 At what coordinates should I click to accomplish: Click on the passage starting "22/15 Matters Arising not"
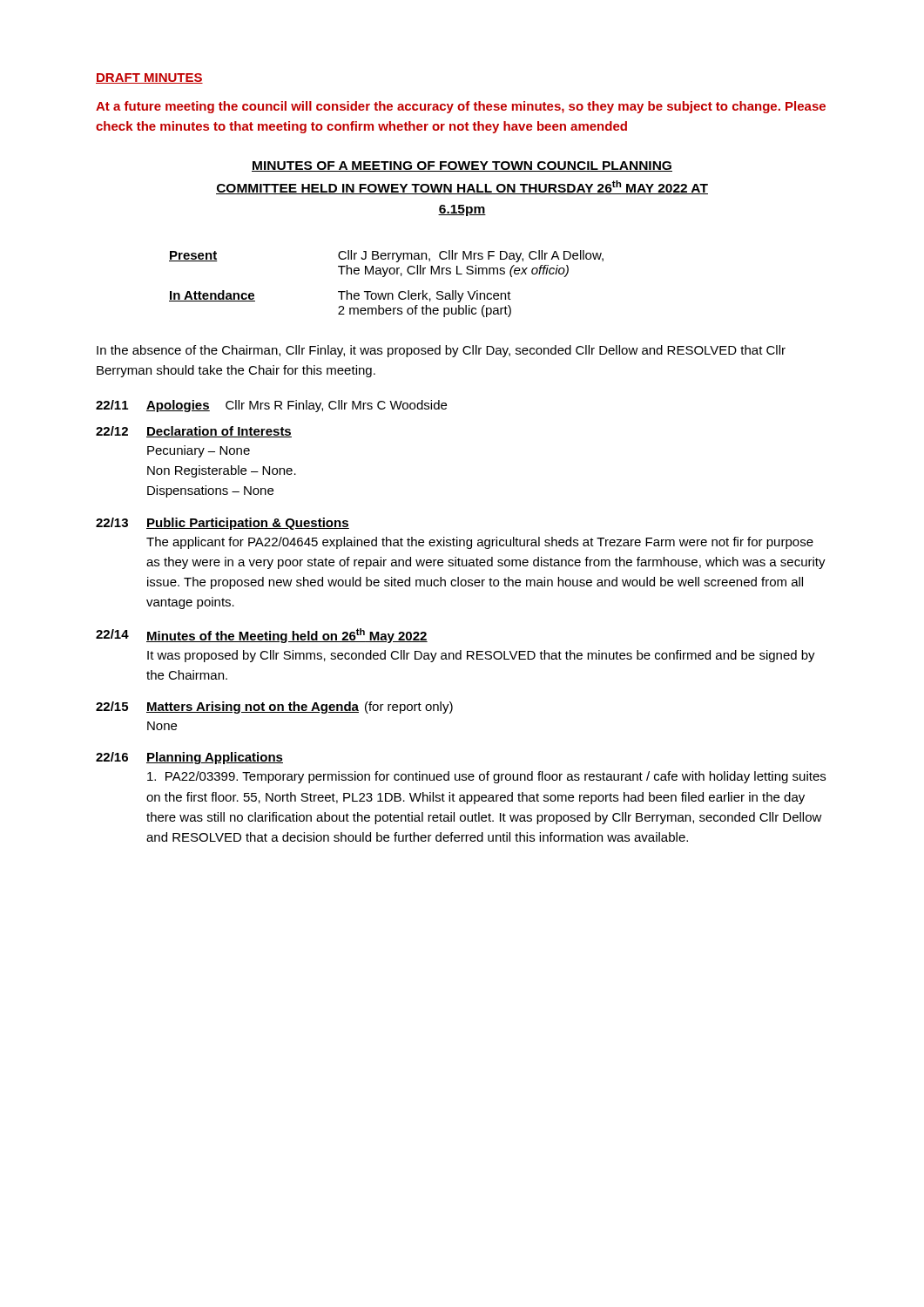(462, 706)
